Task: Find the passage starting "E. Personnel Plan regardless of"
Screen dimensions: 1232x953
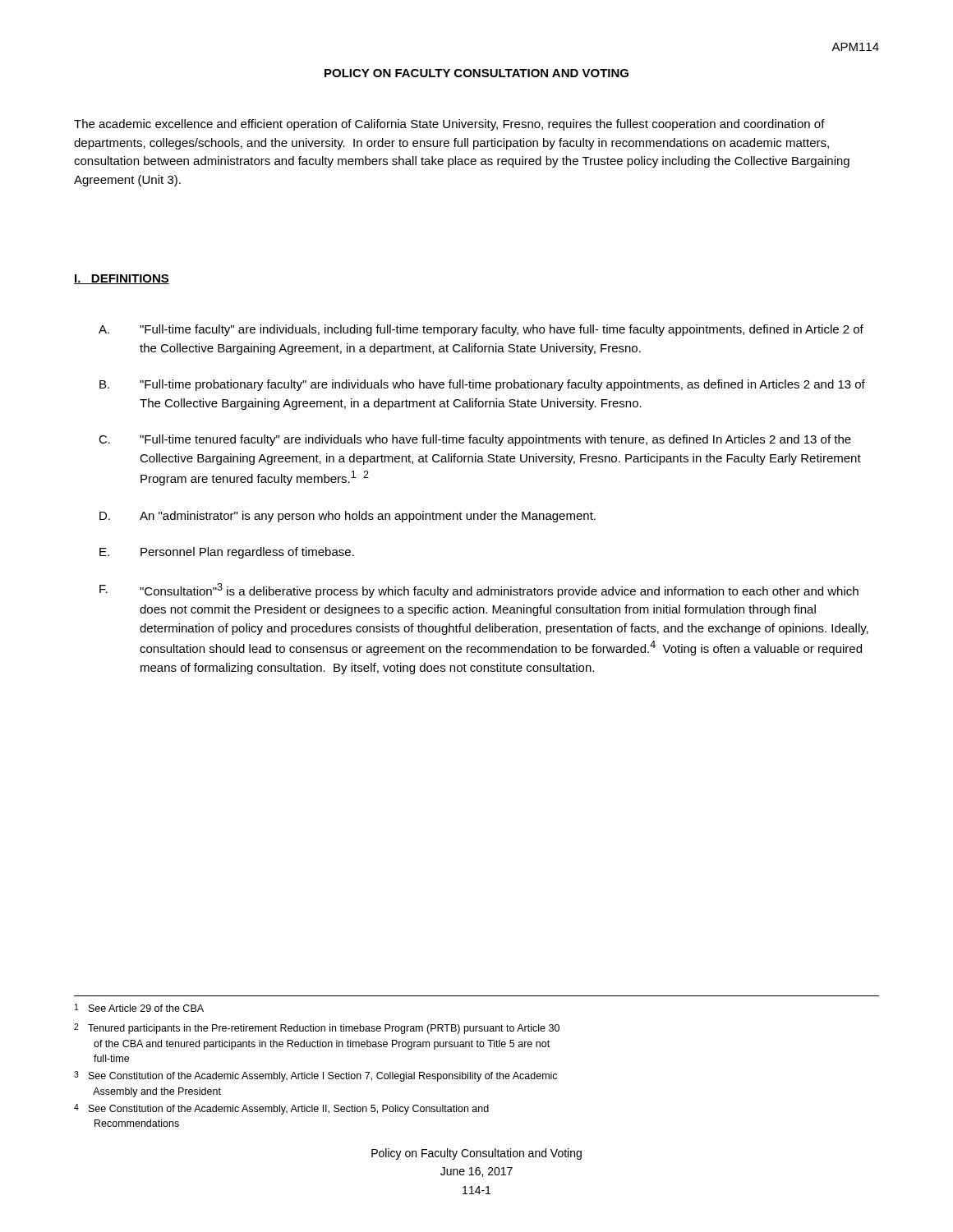Action: (227, 553)
